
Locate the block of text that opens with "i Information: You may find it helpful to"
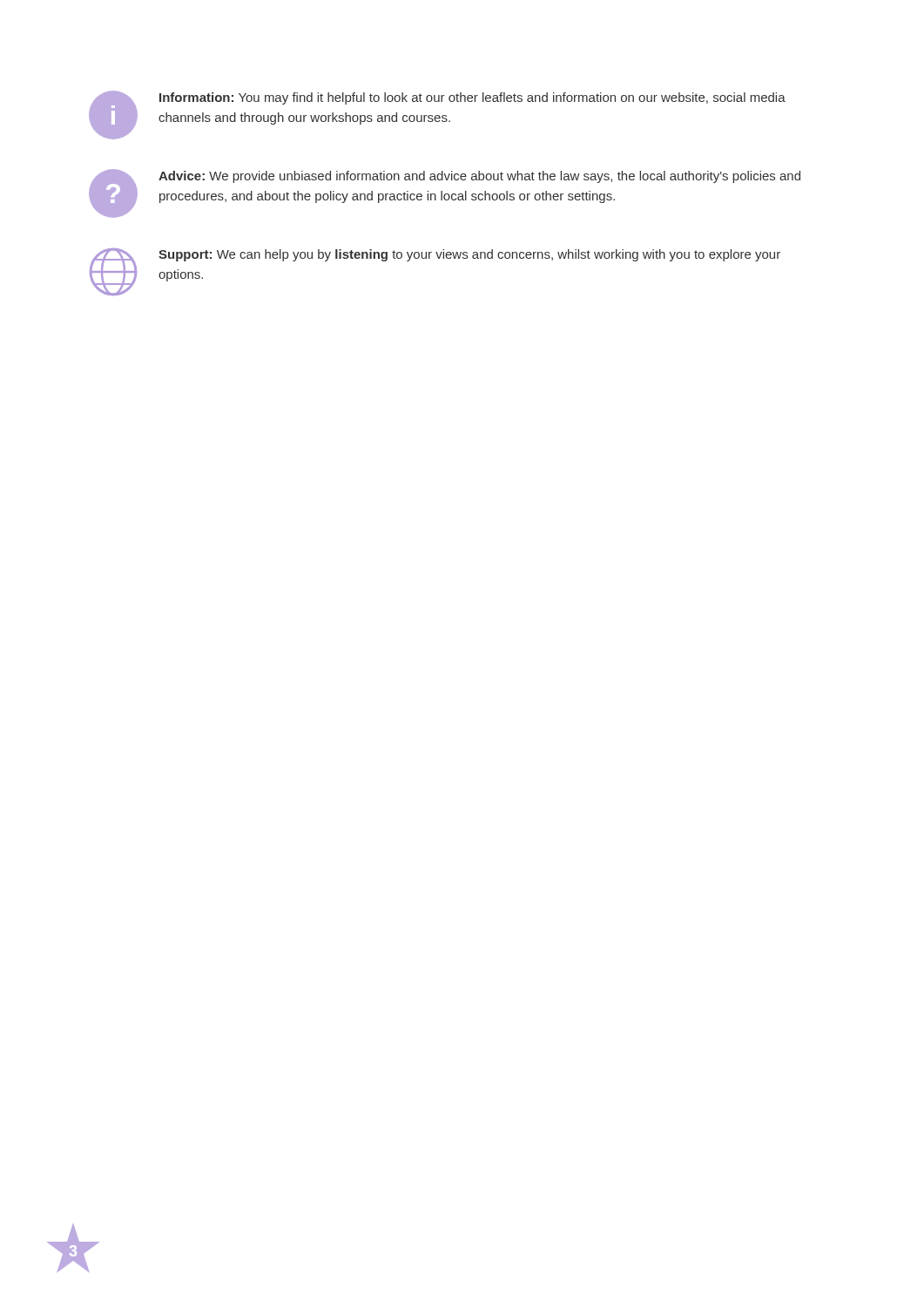coord(444,114)
